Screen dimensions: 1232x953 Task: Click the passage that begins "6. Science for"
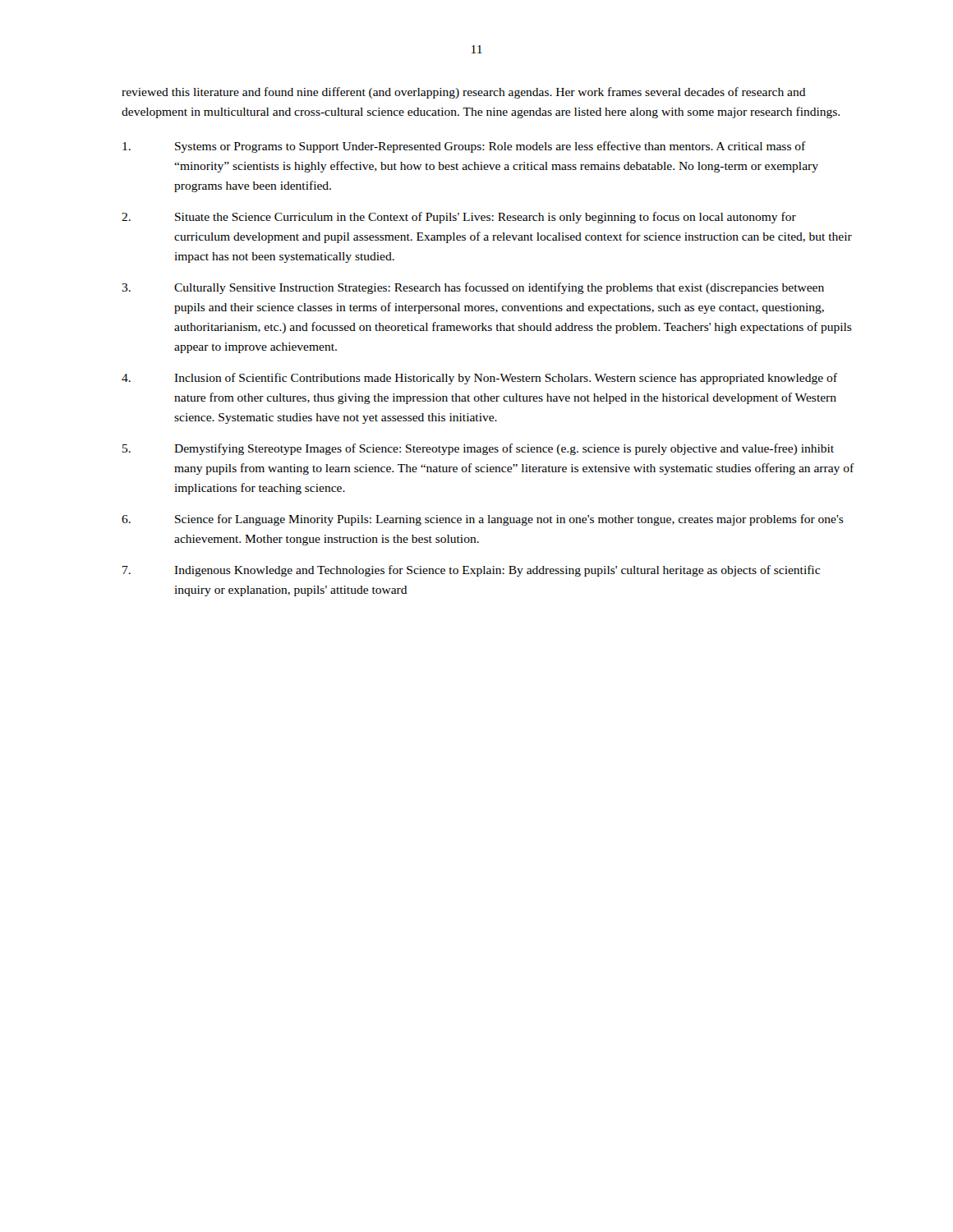488,529
